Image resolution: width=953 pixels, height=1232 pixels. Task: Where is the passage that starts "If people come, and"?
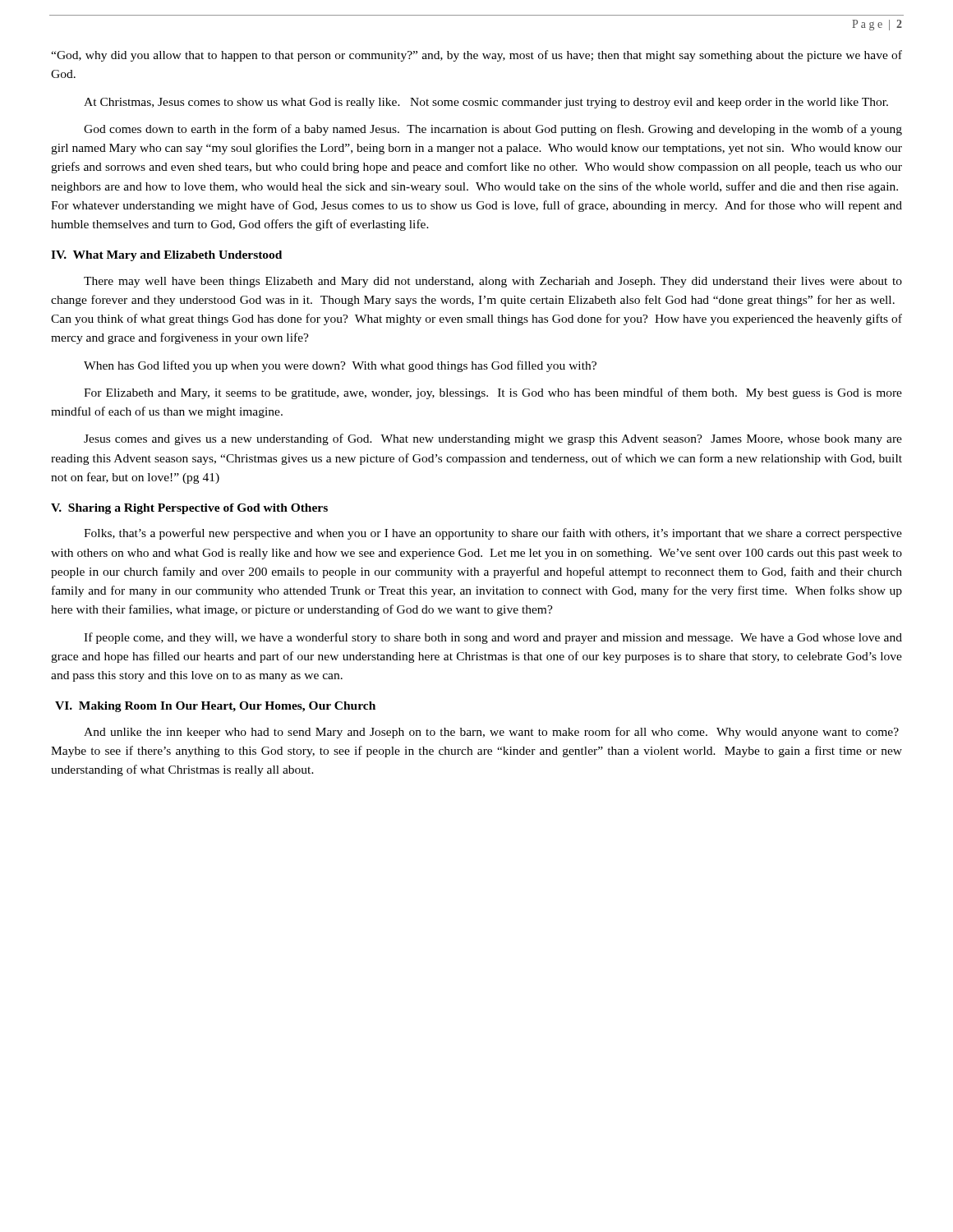coord(476,656)
